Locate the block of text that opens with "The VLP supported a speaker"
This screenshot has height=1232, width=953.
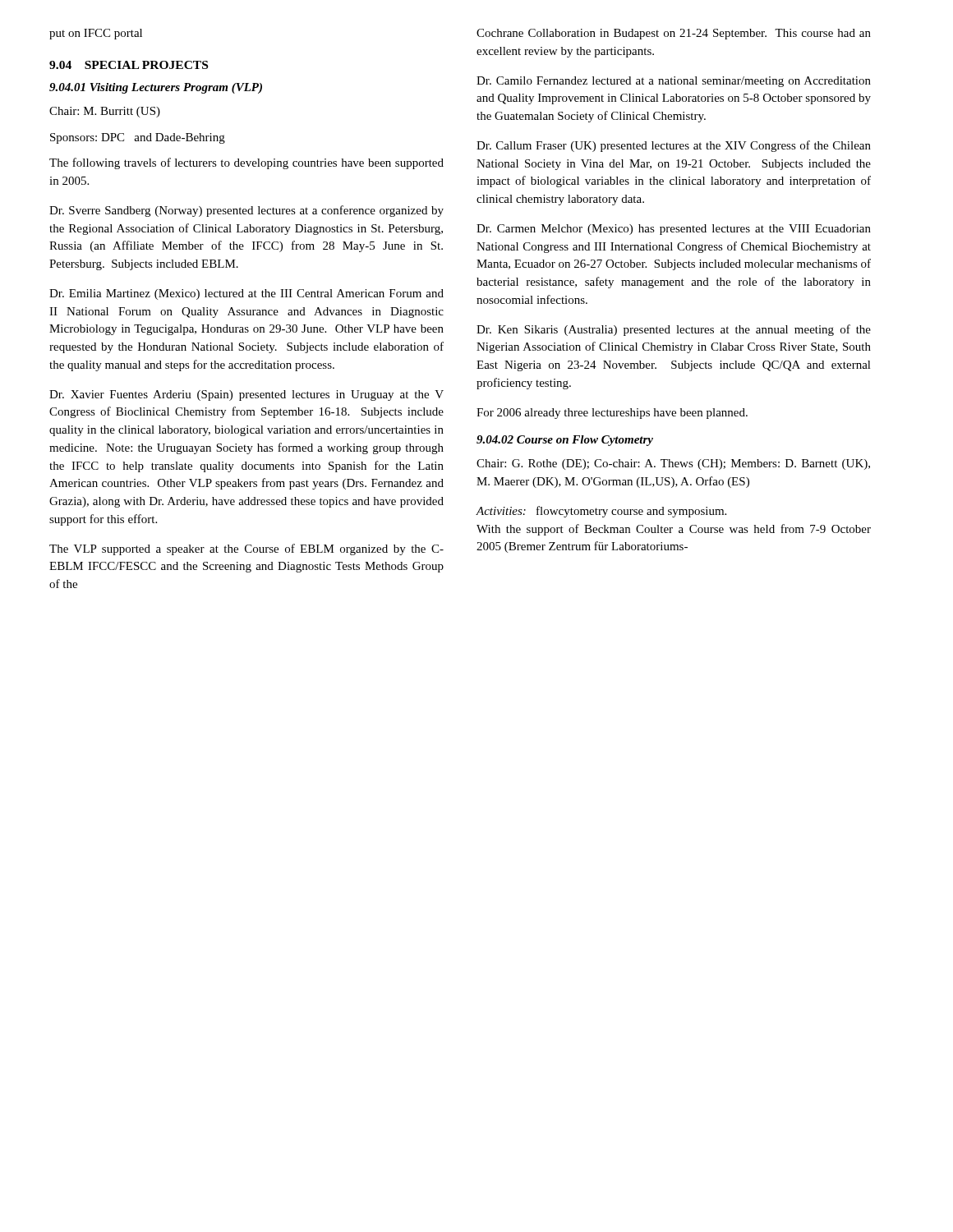pos(246,566)
